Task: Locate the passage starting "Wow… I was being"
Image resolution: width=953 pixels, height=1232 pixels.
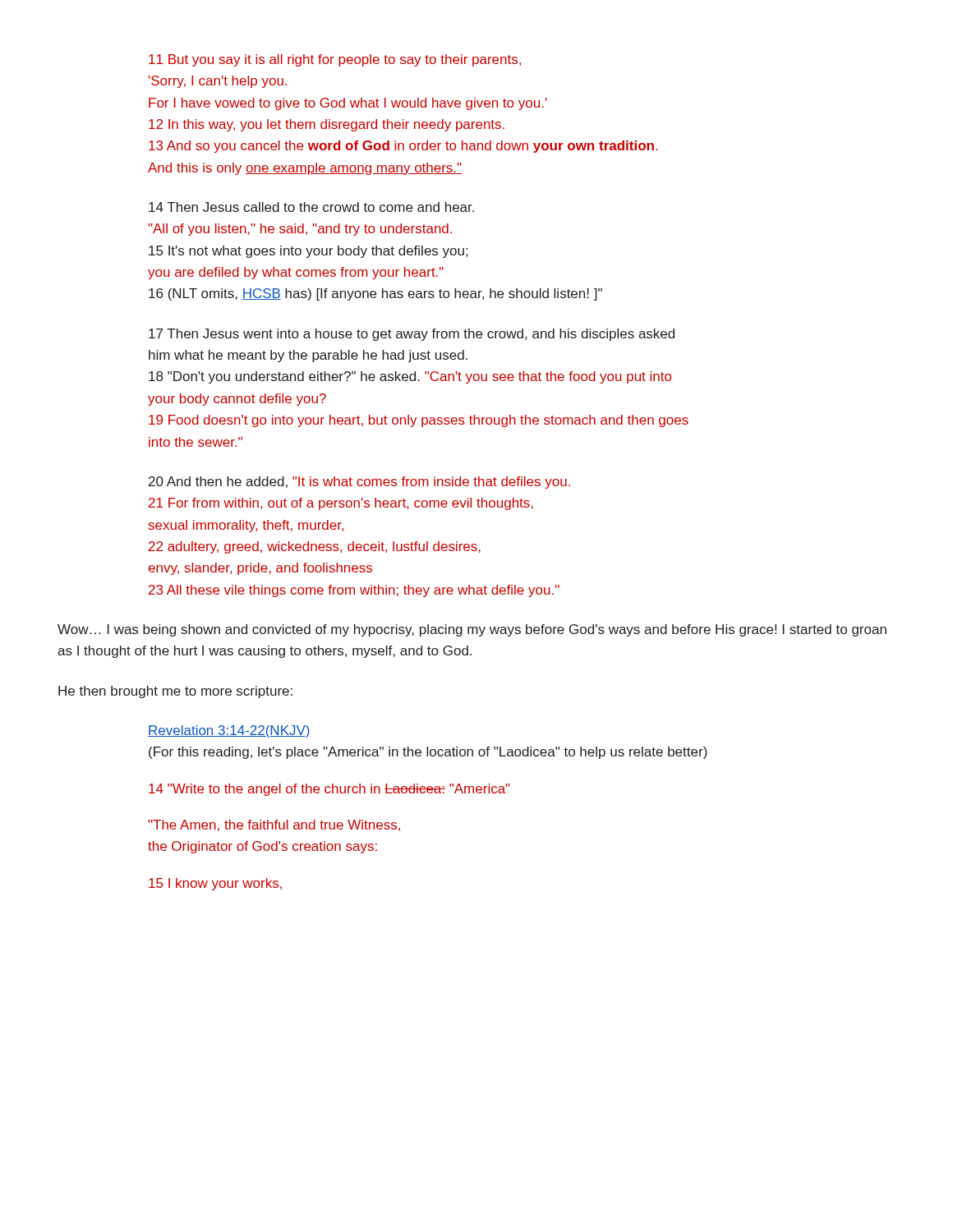Action: coord(476,641)
